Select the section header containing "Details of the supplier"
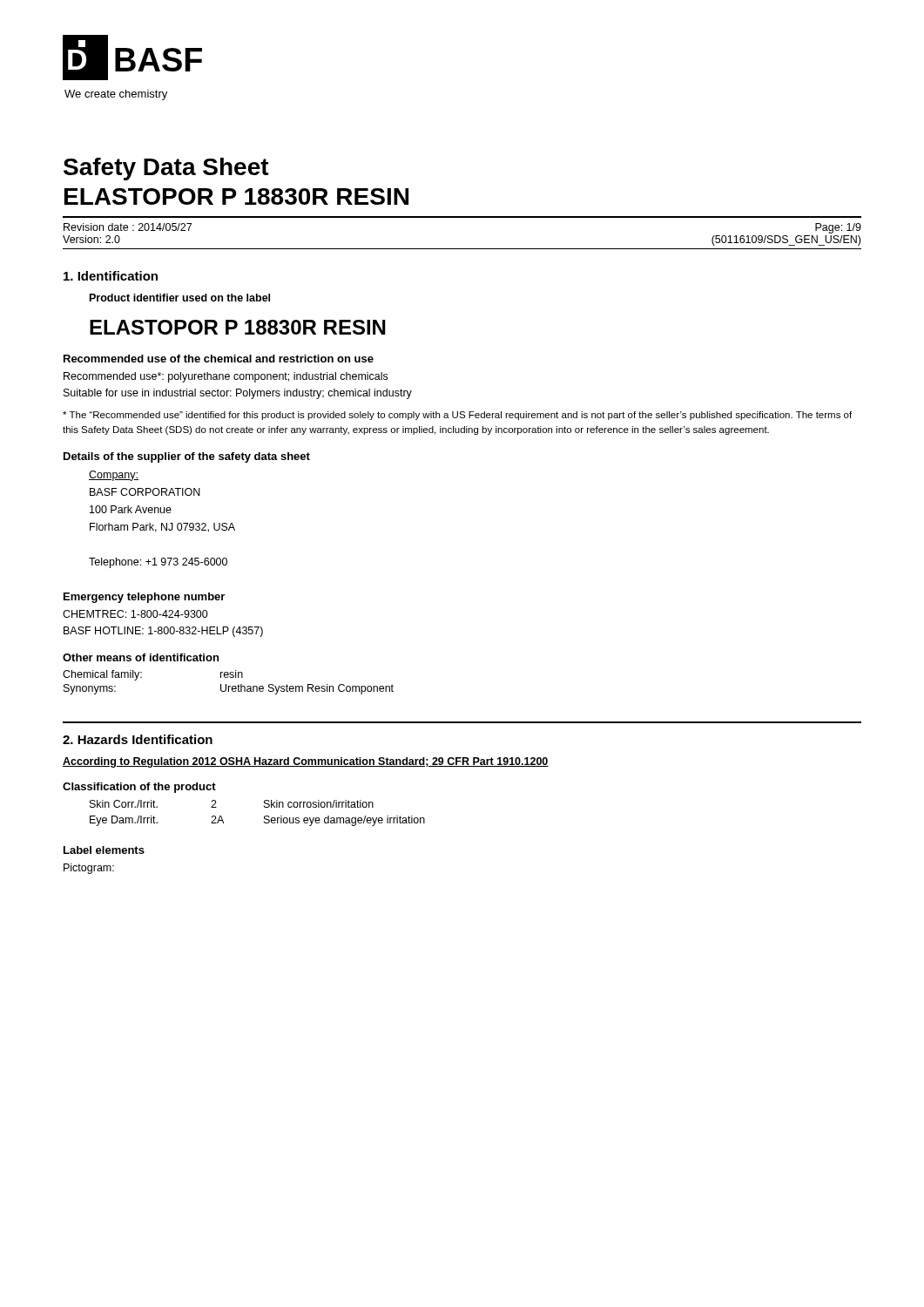 click(186, 456)
